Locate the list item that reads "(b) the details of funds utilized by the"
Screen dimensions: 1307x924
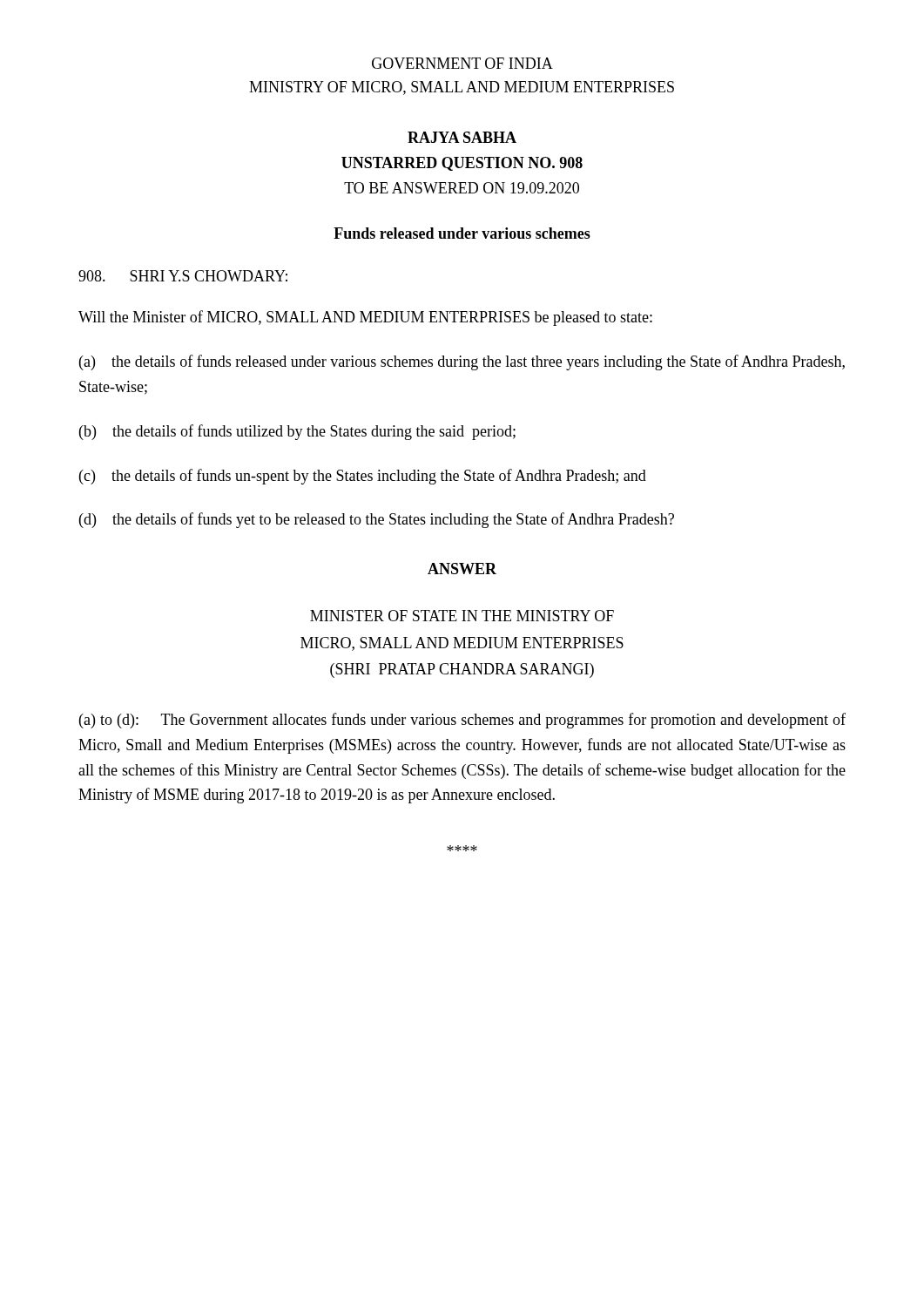click(x=297, y=431)
